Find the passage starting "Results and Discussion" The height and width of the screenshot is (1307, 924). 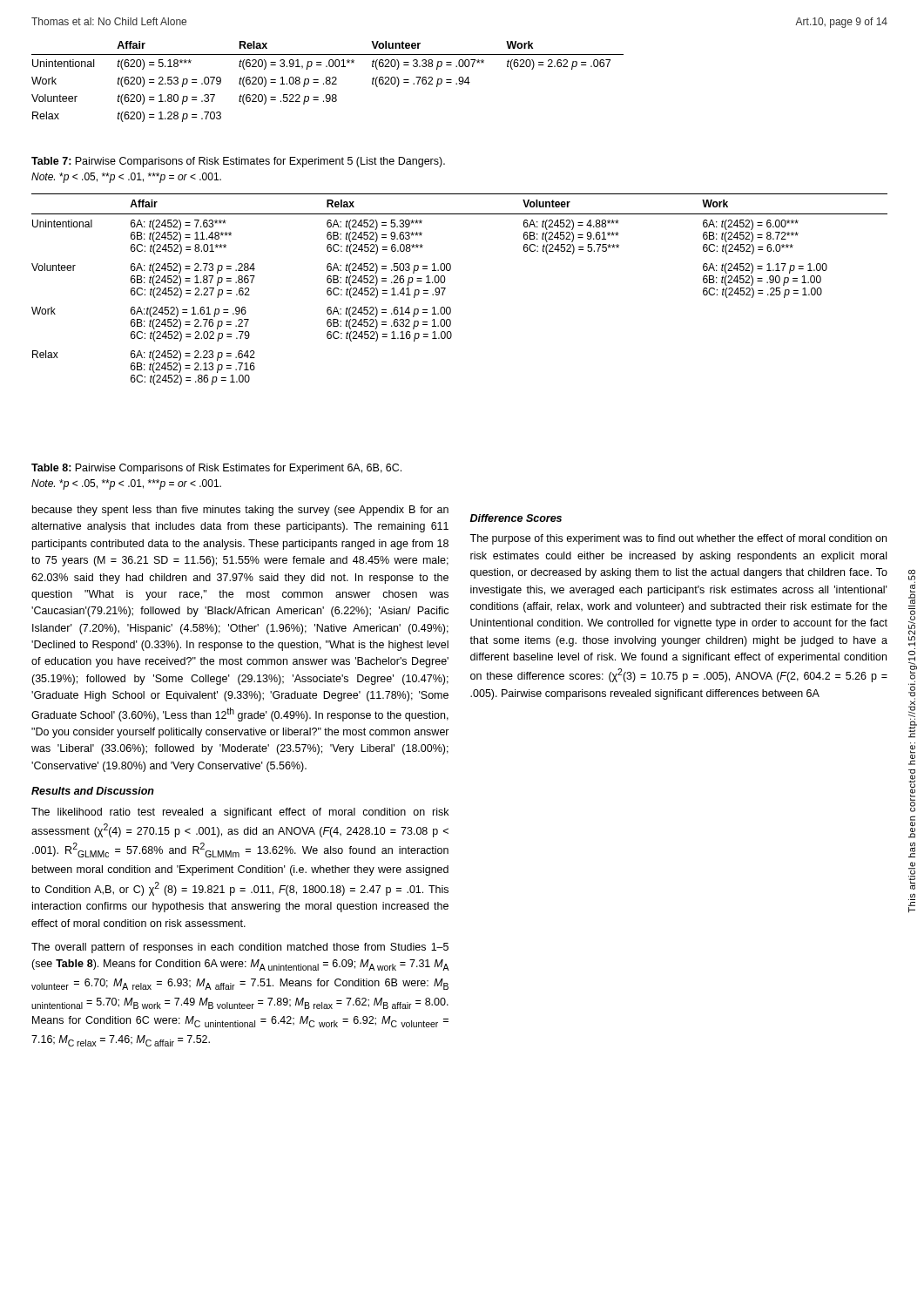pyautogui.click(x=93, y=791)
